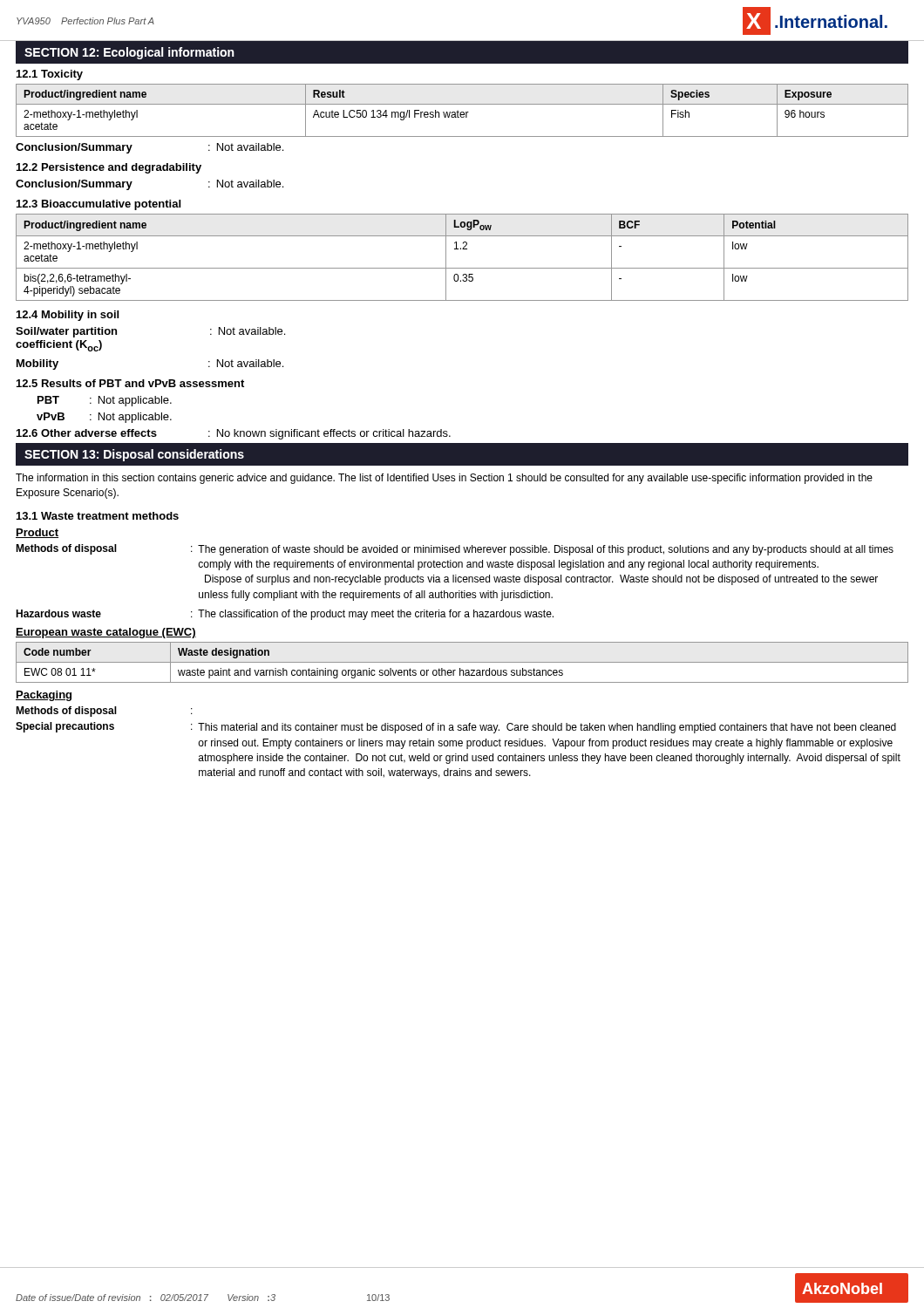Select the text block containing "6 Other adverse effects"
924x1308 pixels.
(233, 433)
